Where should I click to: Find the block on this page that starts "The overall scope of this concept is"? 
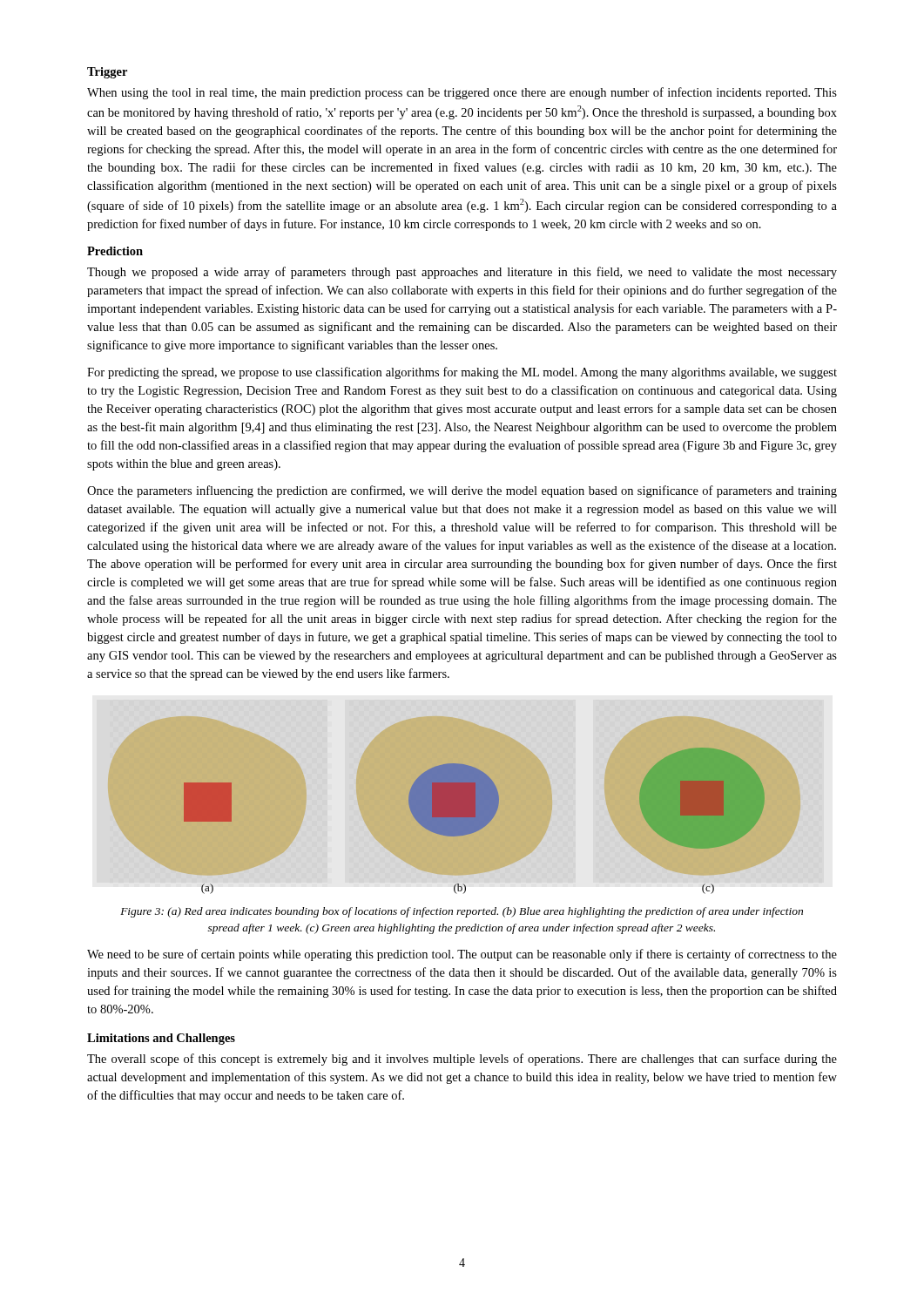click(x=462, y=1077)
